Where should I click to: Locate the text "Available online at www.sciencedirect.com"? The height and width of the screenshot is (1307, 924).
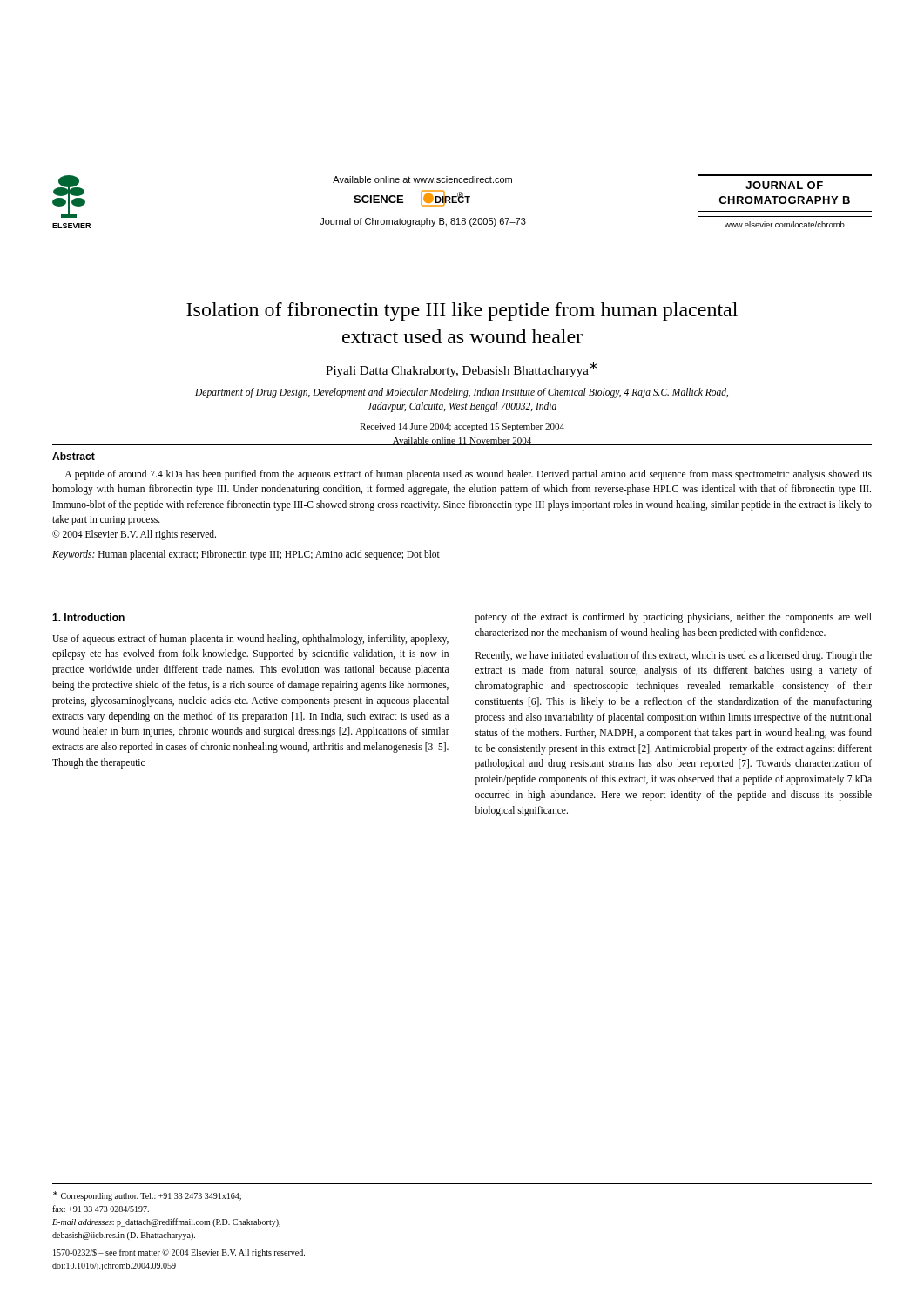(423, 179)
